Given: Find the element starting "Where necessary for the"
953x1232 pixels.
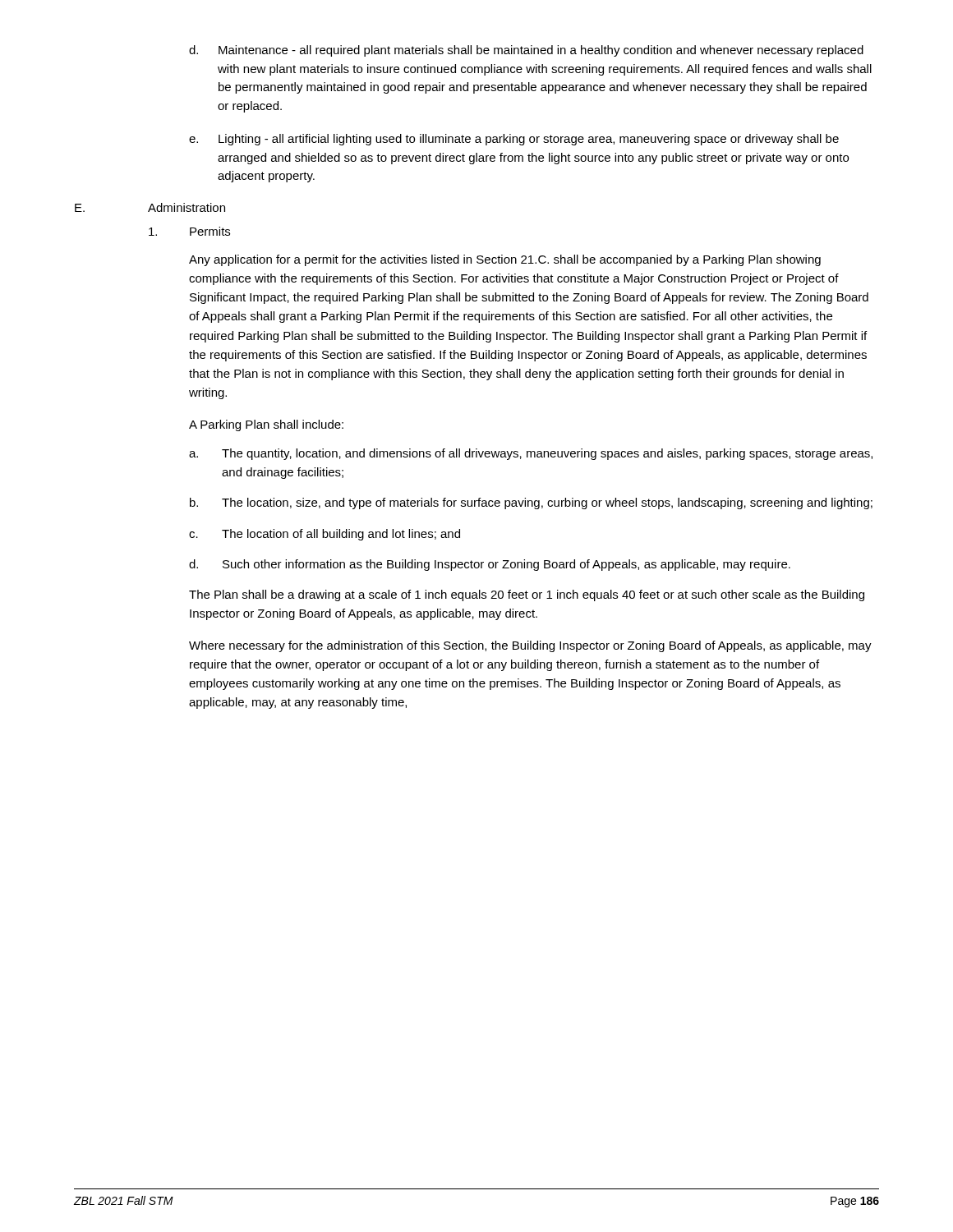Looking at the screenshot, I should click(x=530, y=673).
